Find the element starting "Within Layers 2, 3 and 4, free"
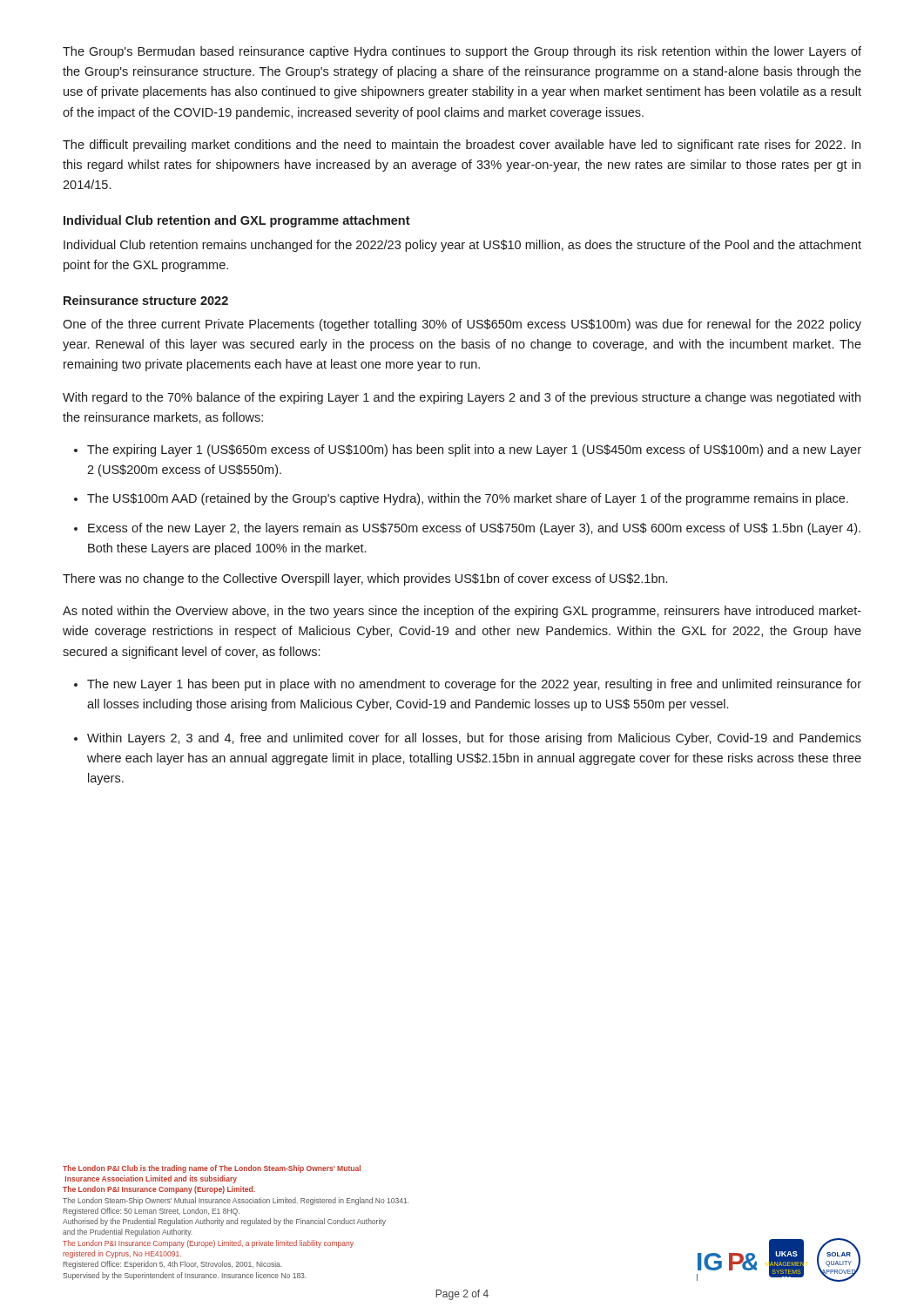This screenshot has width=924, height=1307. point(474,758)
